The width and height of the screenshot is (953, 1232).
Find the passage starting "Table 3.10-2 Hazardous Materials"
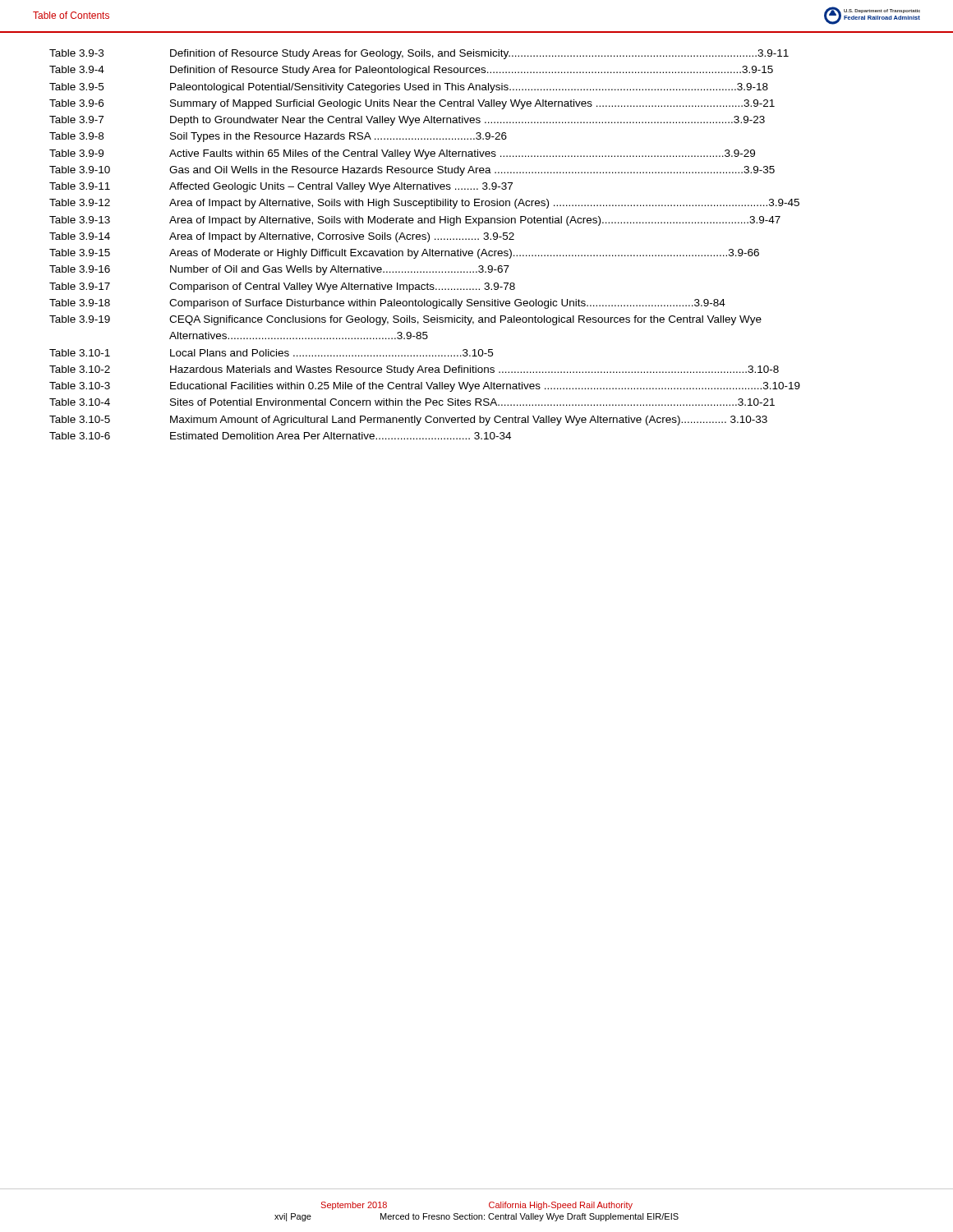tap(476, 370)
